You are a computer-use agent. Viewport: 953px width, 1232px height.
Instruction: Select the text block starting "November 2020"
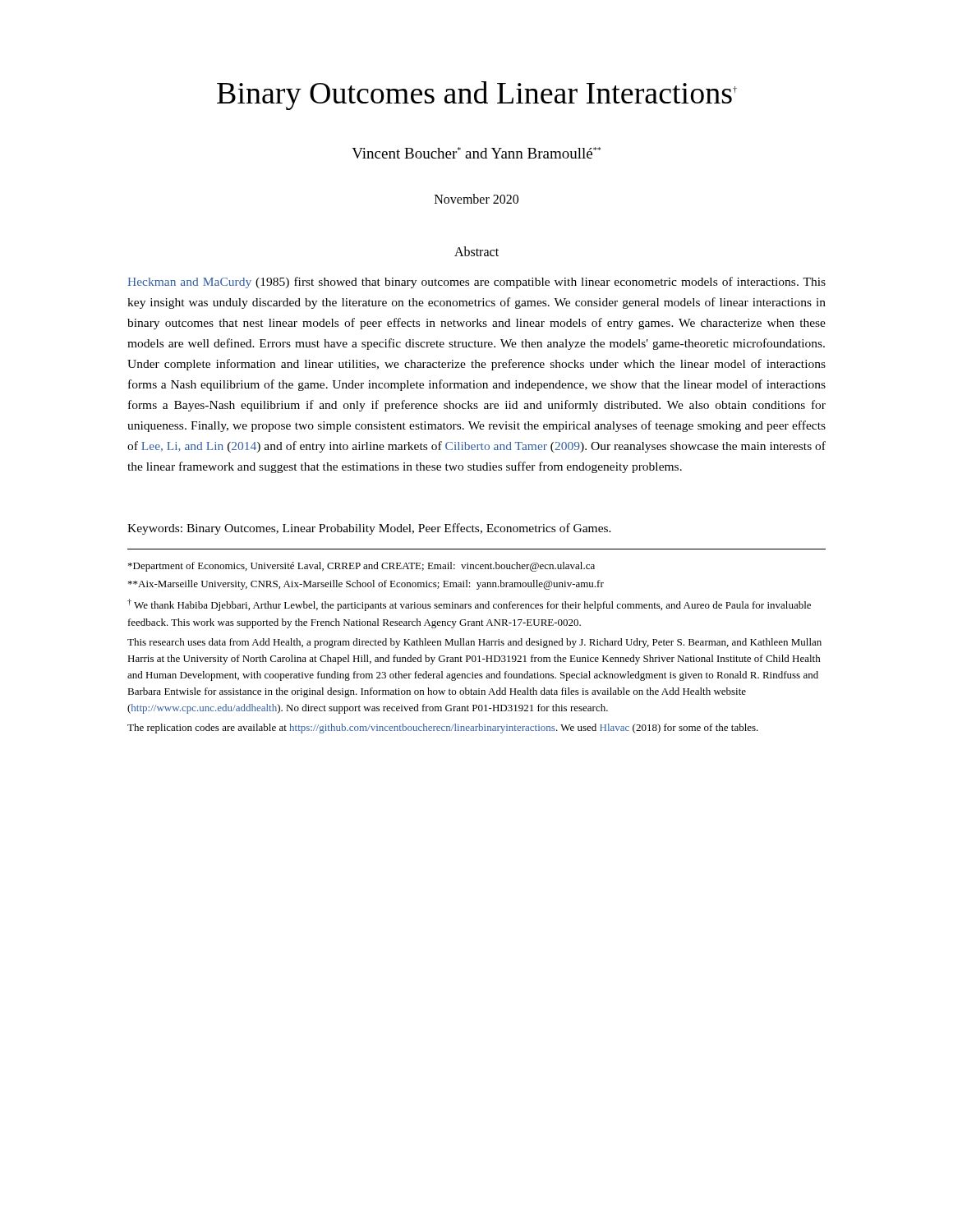pyautogui.click(x=476, y=199)
